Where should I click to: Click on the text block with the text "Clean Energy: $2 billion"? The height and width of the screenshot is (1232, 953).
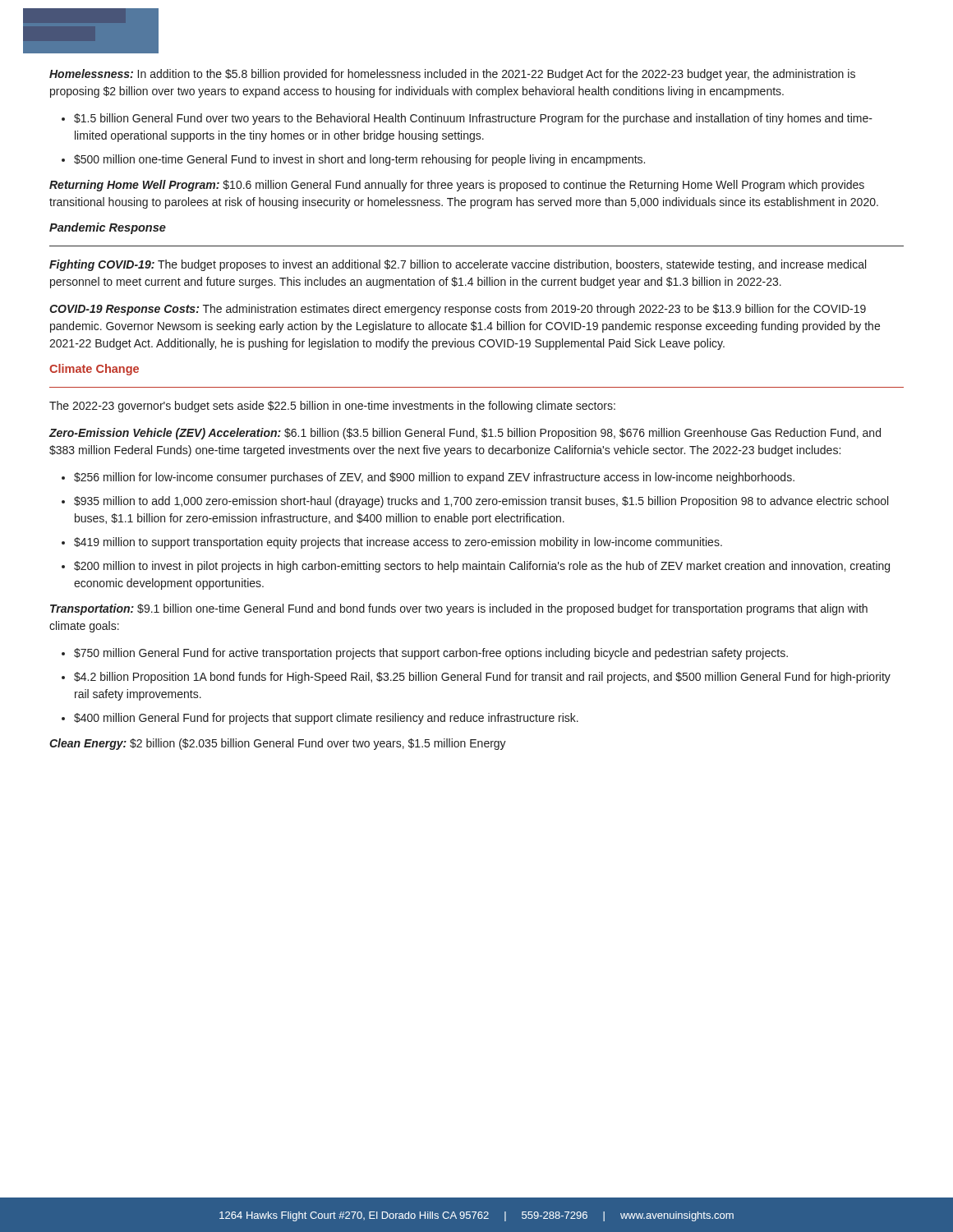pyautogui.click(x=476, y=744)
